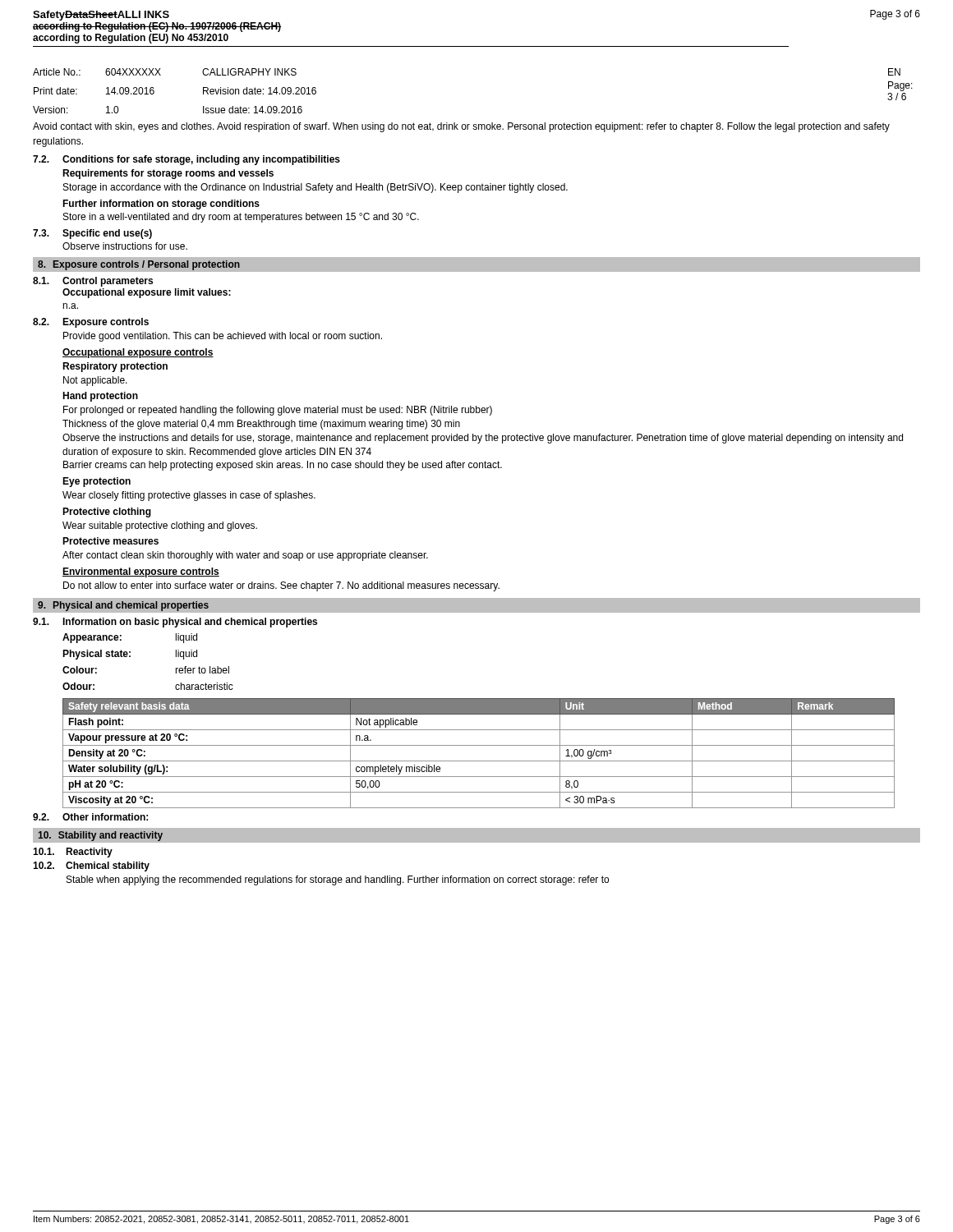Locate the text "10.2. Chemical stability"
The image size is (953, 1232).
[91, 865]
